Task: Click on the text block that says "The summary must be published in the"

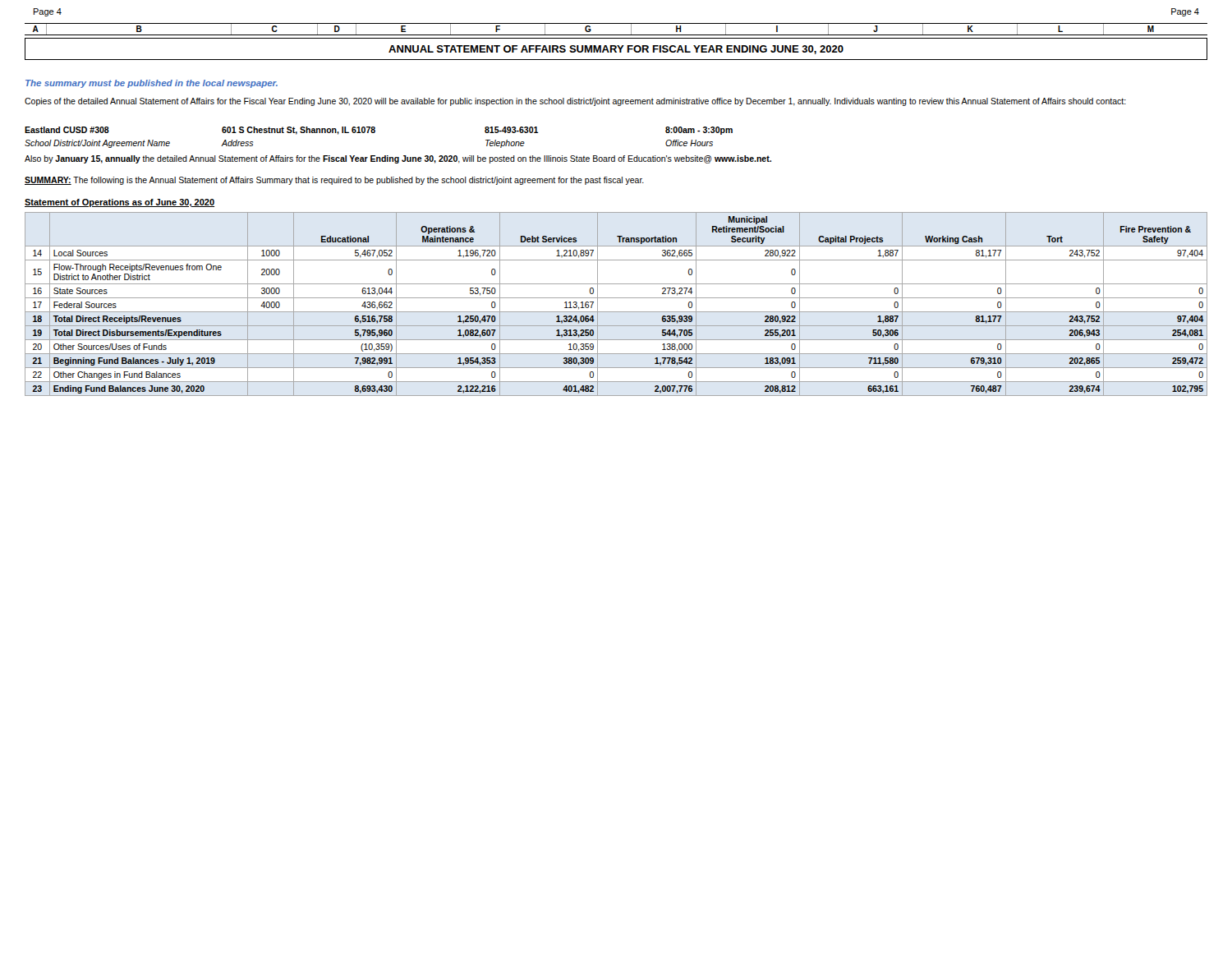Action: (151, 83)
